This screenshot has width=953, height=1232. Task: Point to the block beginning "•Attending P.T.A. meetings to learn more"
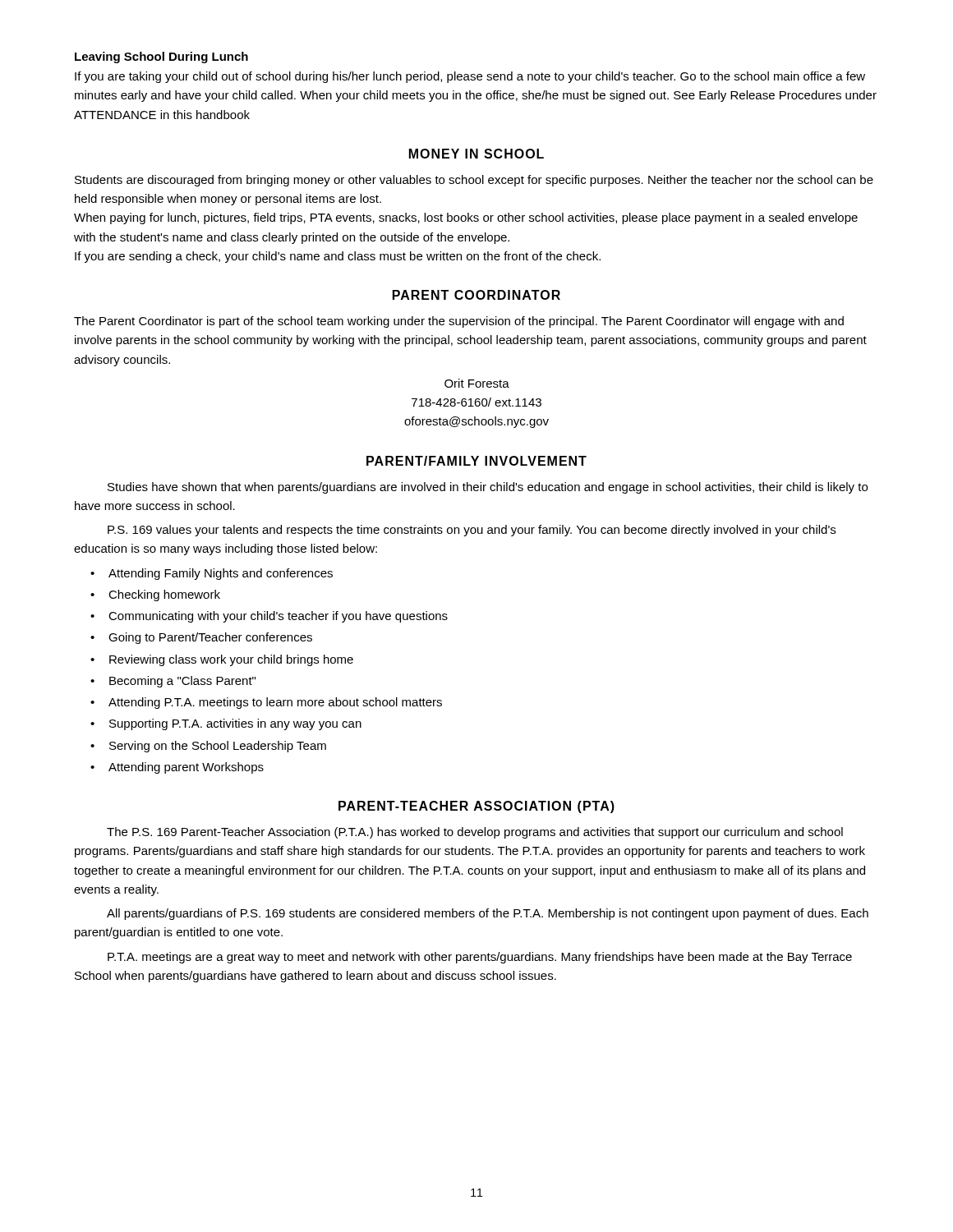[x=266, y=702]
